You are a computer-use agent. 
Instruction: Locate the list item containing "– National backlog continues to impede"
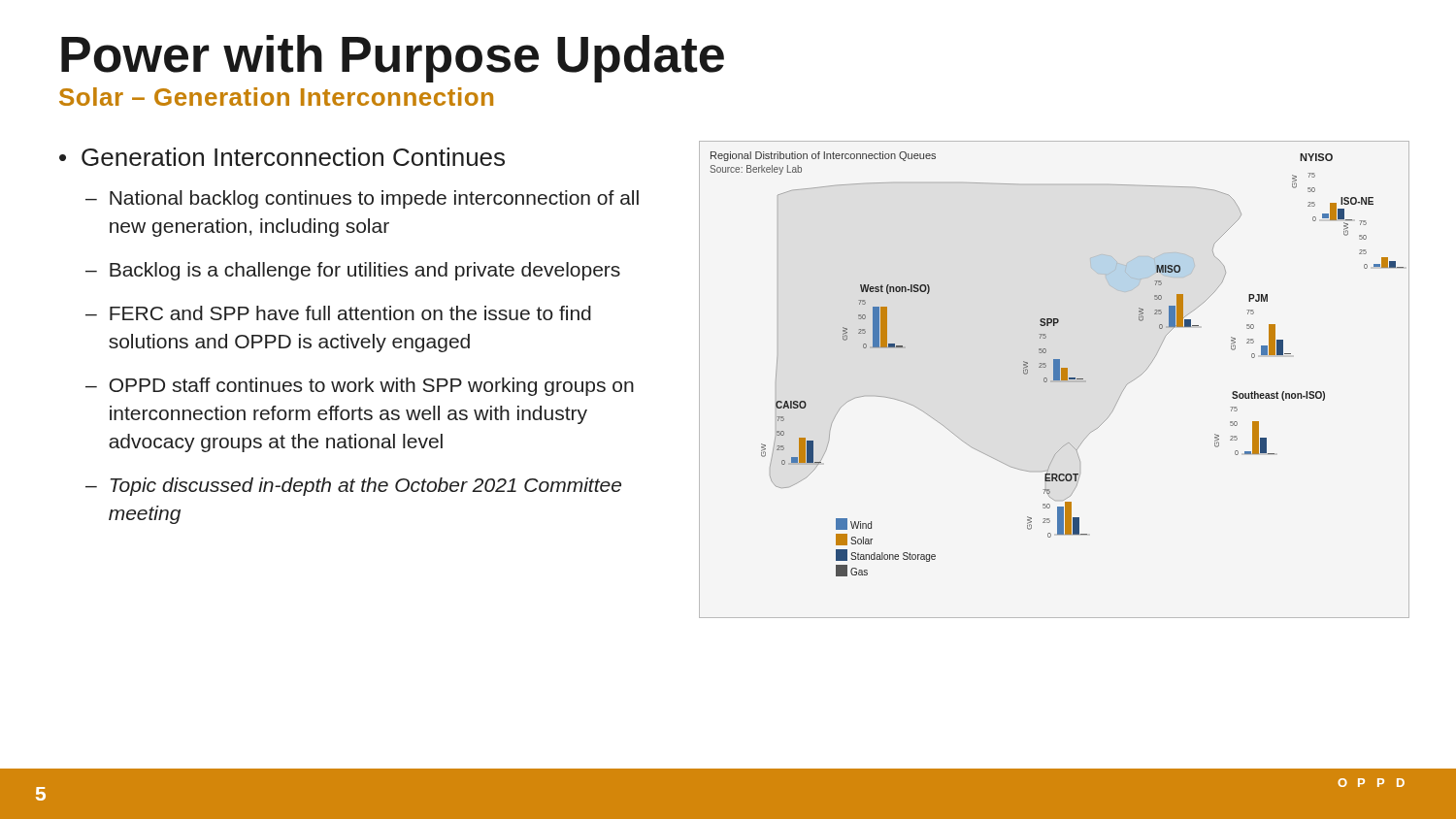373,213
